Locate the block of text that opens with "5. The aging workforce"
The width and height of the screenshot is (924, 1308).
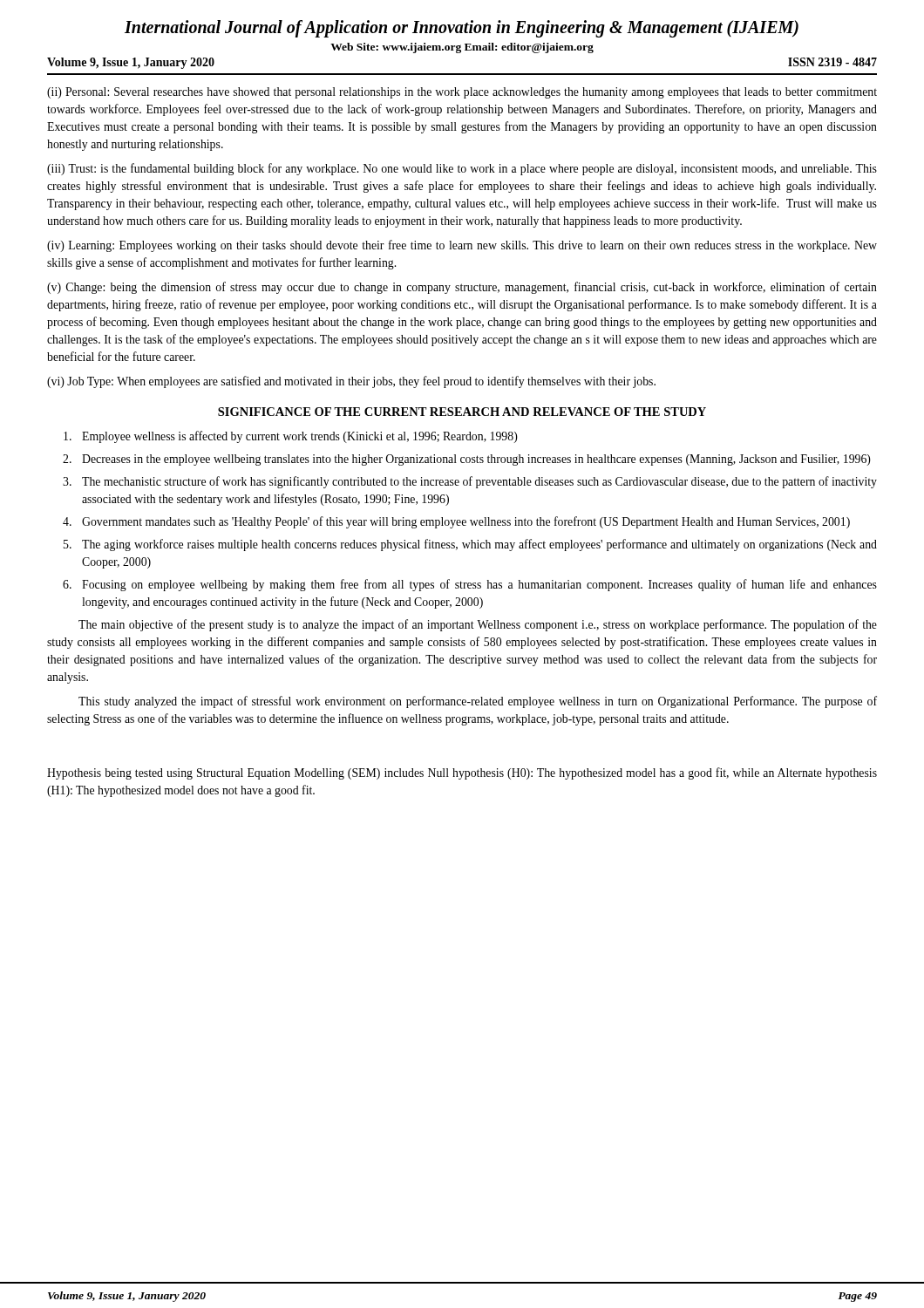click(470, 554)
